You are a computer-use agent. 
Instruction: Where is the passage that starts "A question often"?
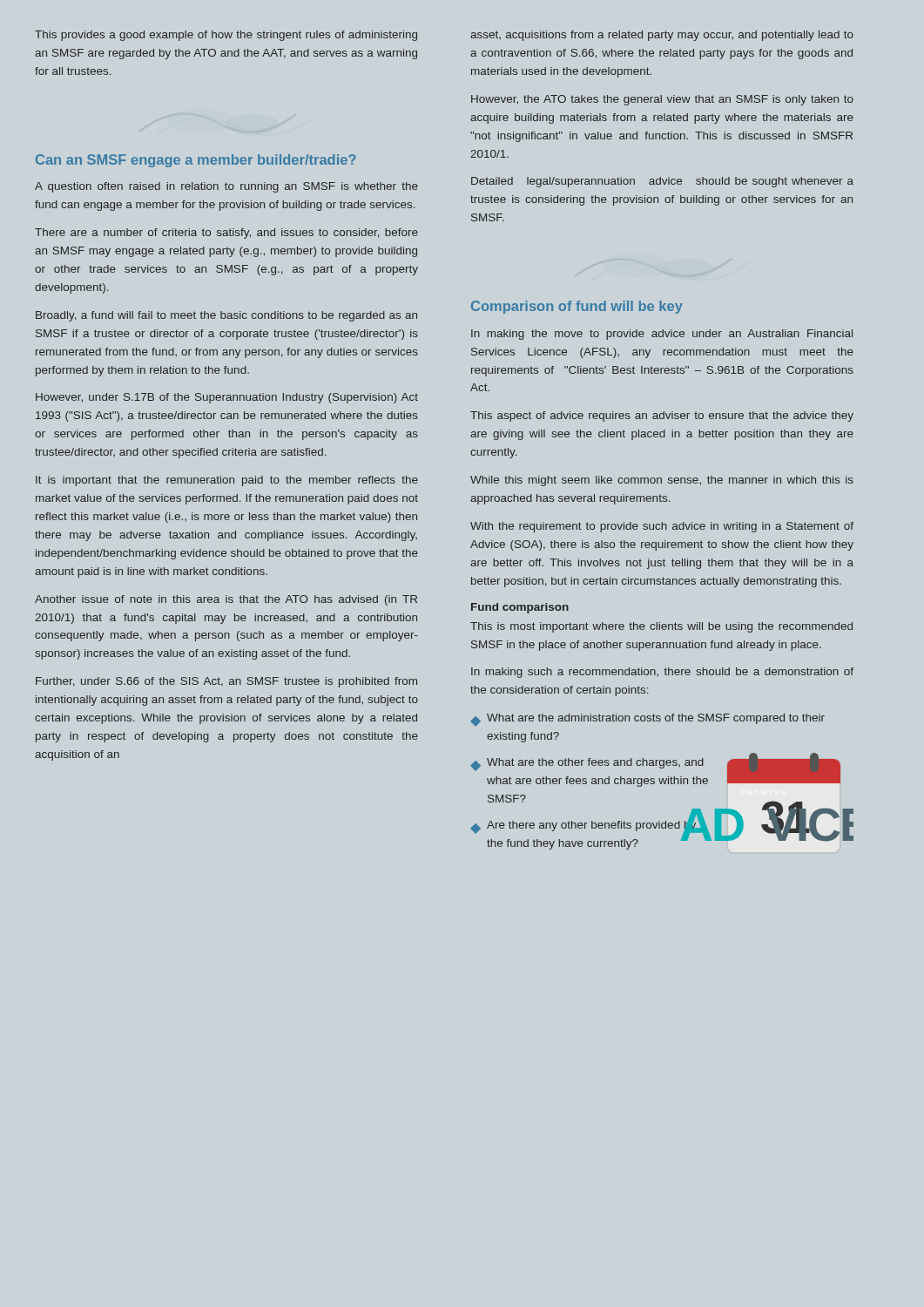[226, 195]
